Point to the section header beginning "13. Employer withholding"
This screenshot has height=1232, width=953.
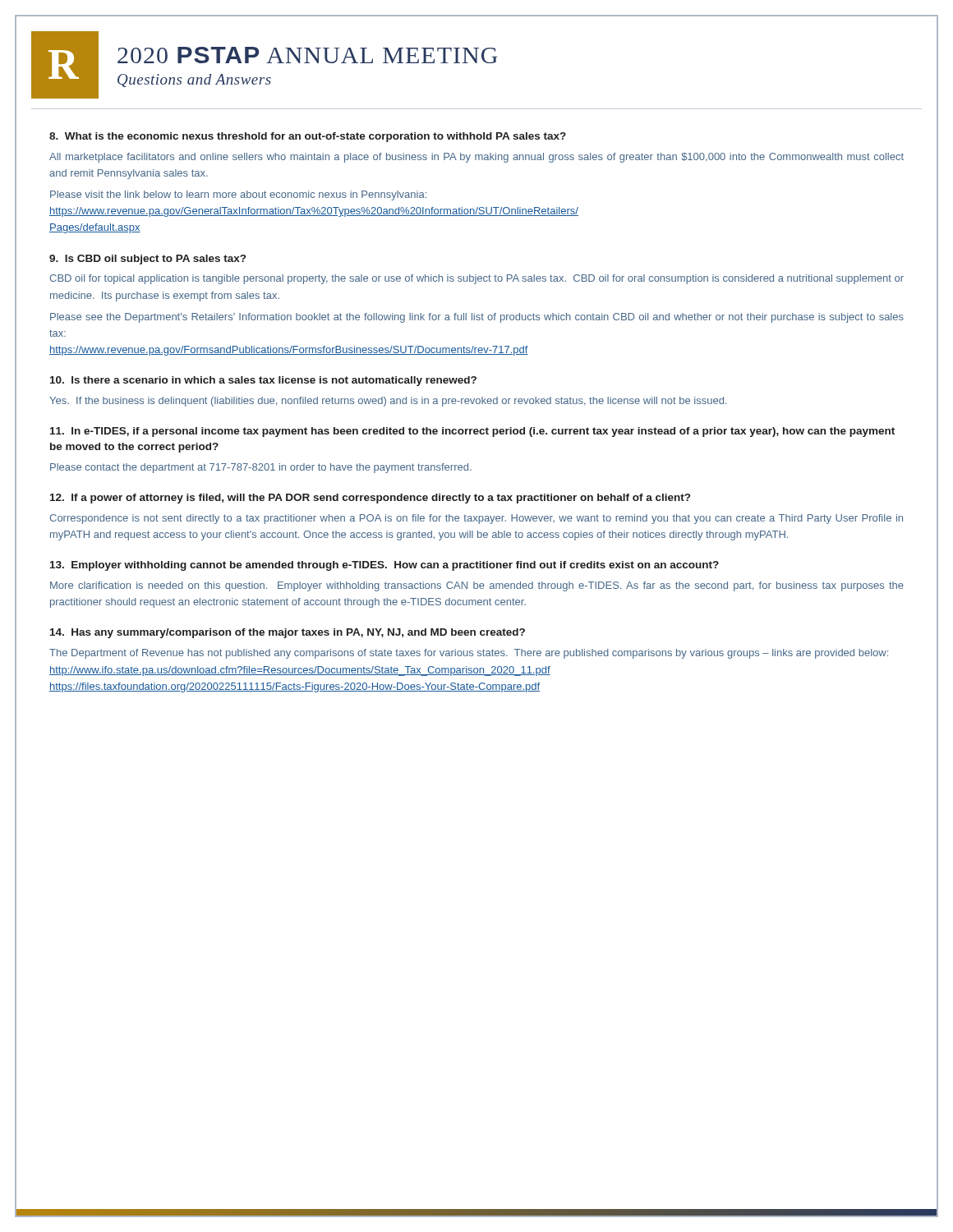click(384, 565)
